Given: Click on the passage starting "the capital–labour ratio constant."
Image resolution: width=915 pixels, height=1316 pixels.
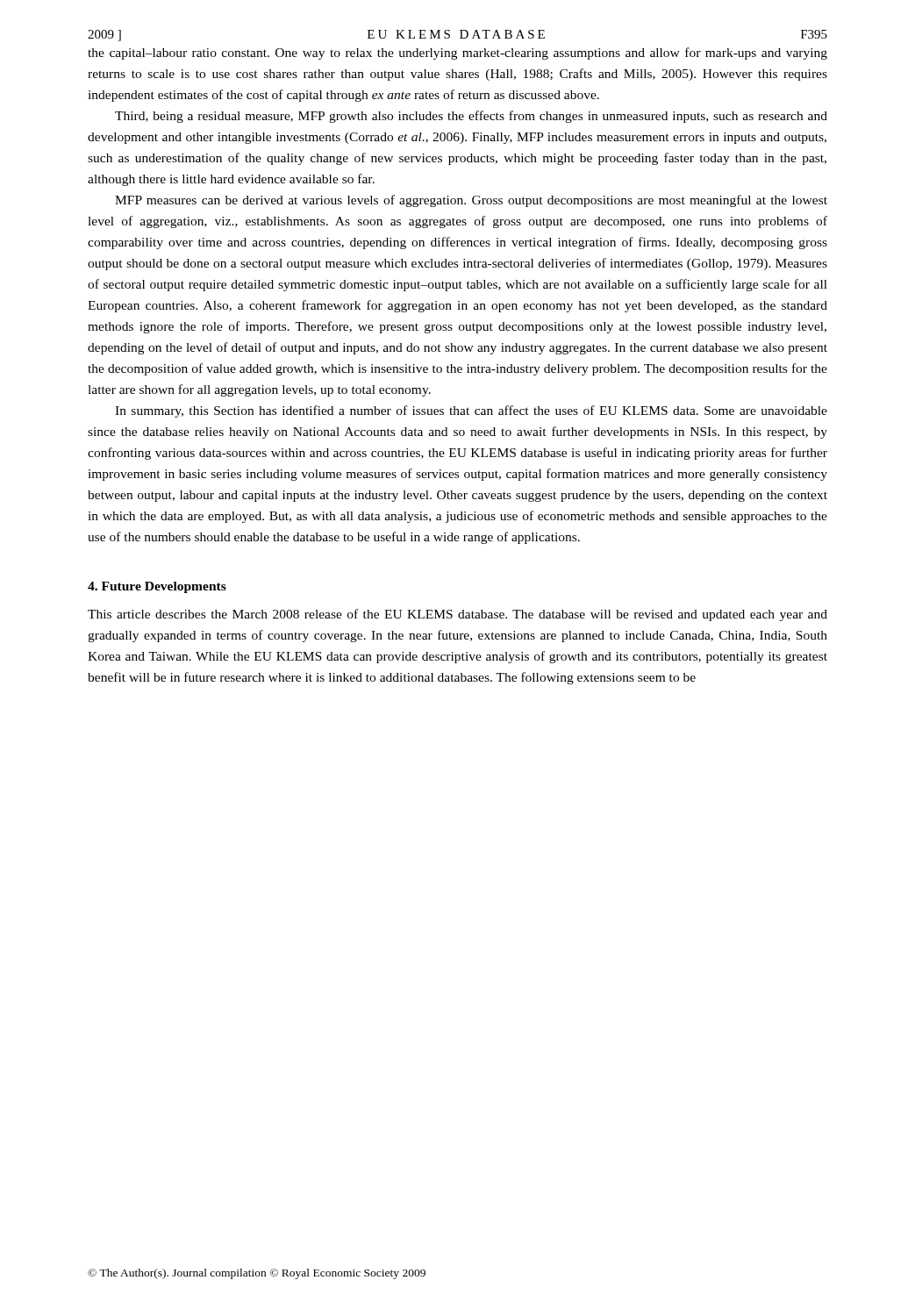Looking at the screenshot, I should 458,74.
